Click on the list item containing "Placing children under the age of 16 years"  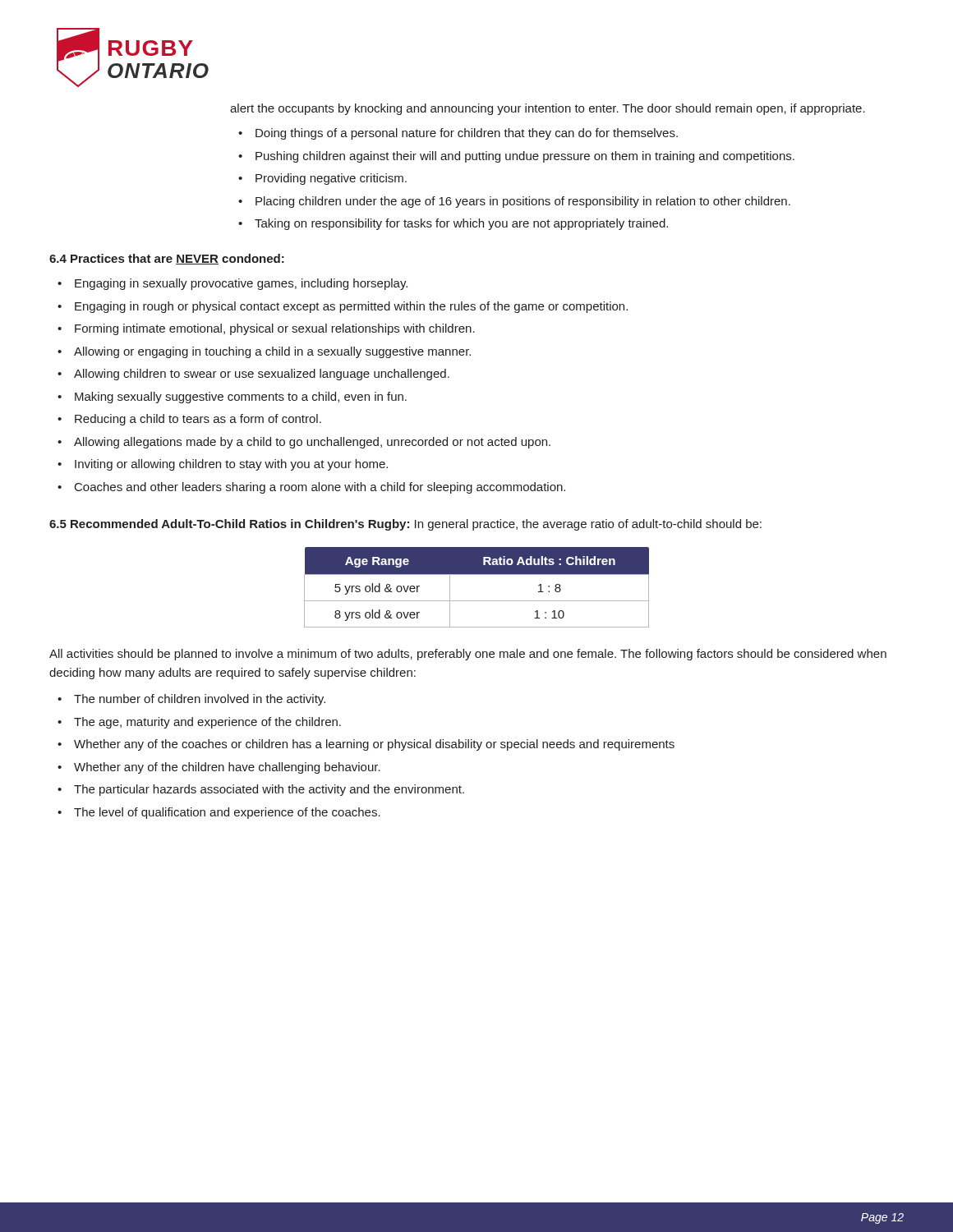[x=567, y=201]
